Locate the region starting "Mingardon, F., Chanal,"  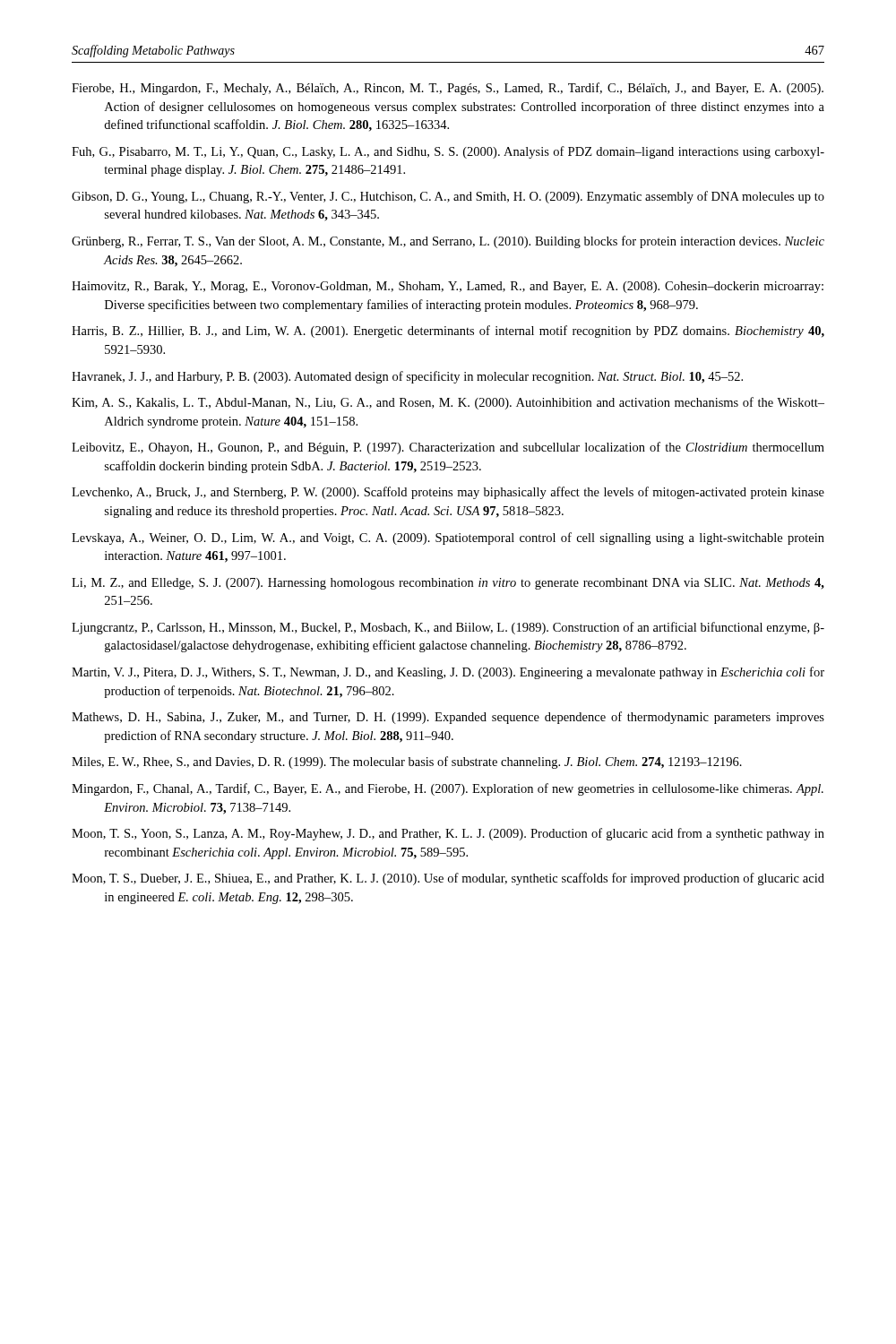pos(448,798)
